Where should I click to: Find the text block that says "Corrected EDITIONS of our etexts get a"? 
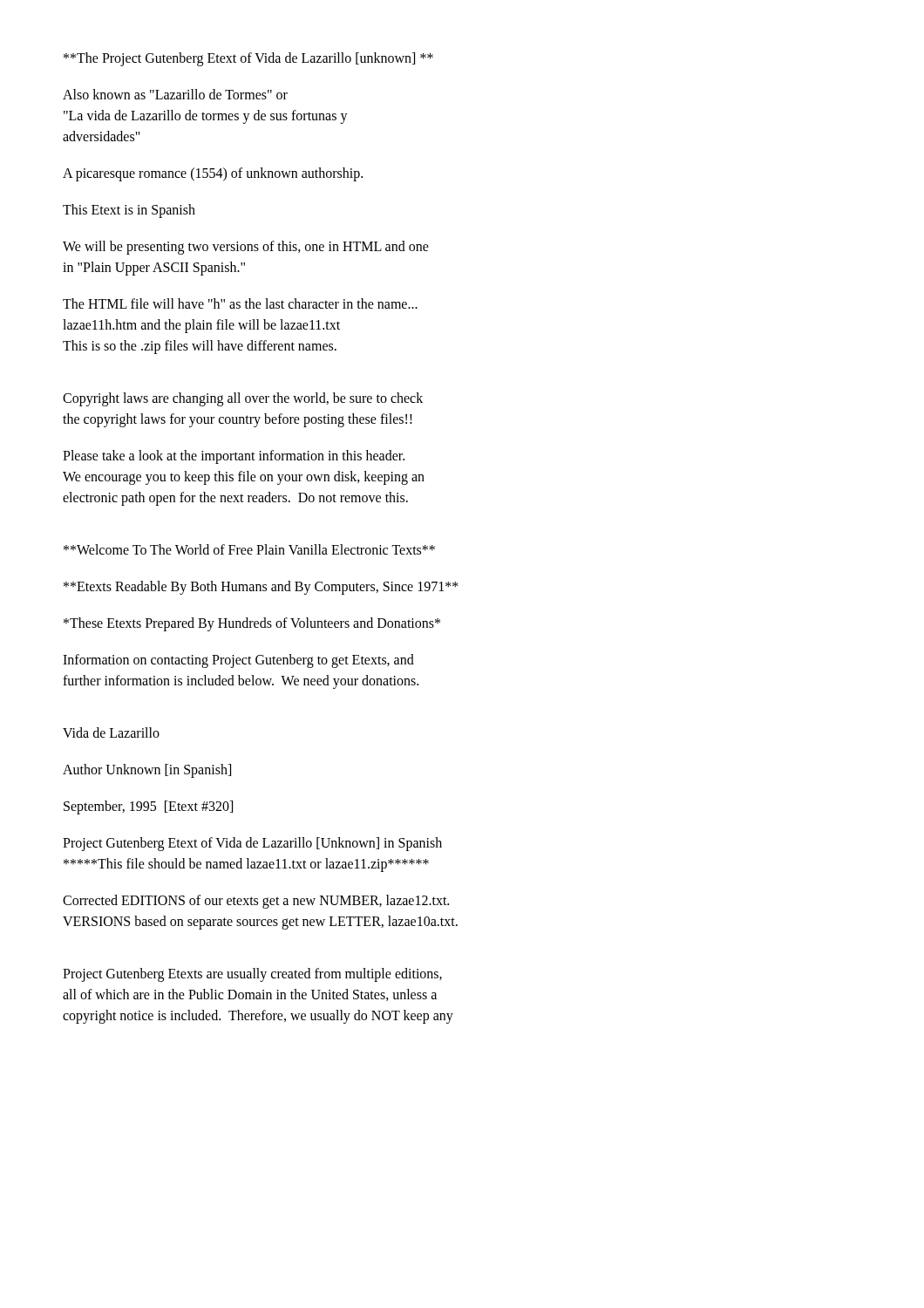tap(260, 911)
